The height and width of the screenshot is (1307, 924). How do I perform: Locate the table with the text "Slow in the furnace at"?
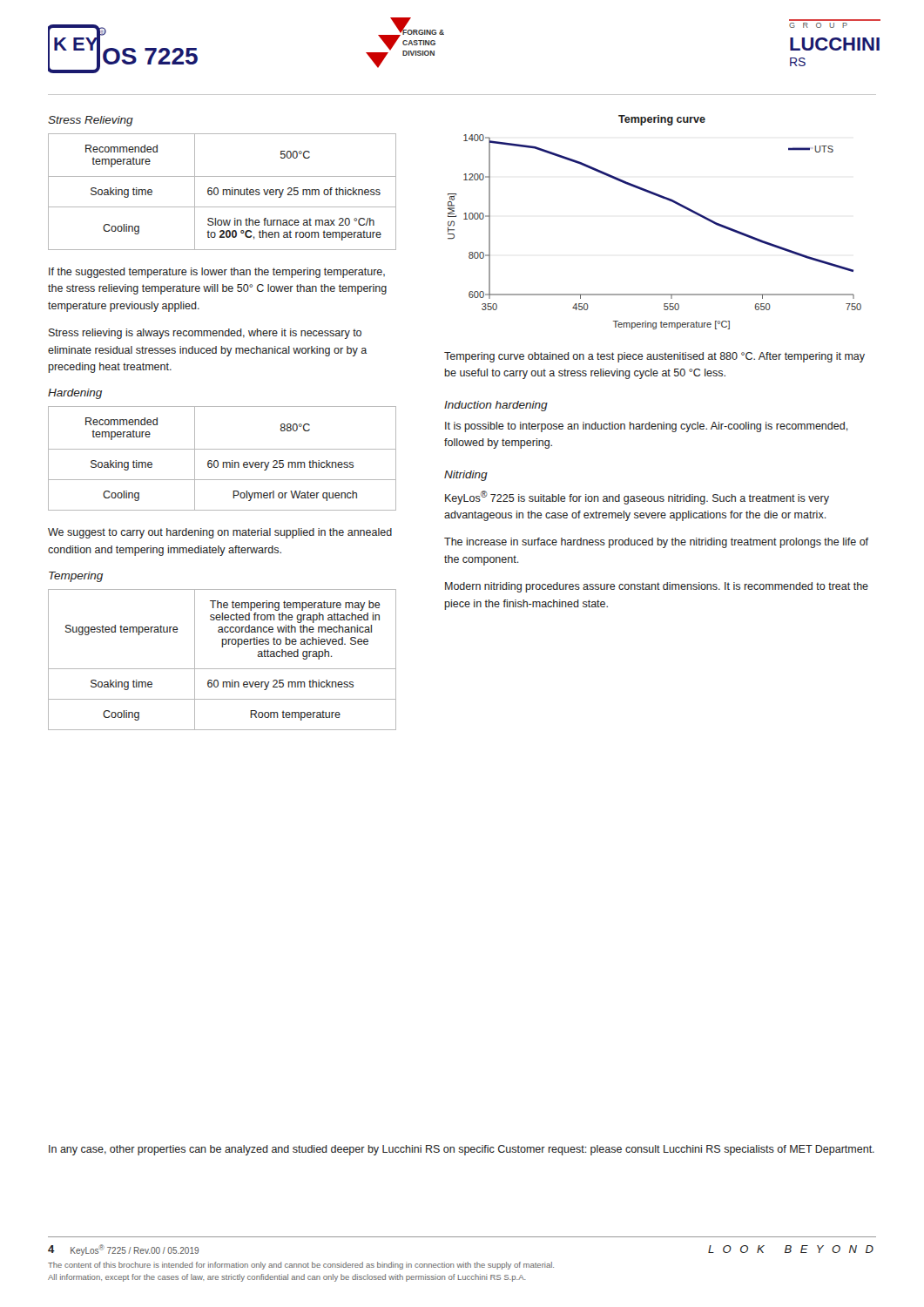[x=222, y=192]
